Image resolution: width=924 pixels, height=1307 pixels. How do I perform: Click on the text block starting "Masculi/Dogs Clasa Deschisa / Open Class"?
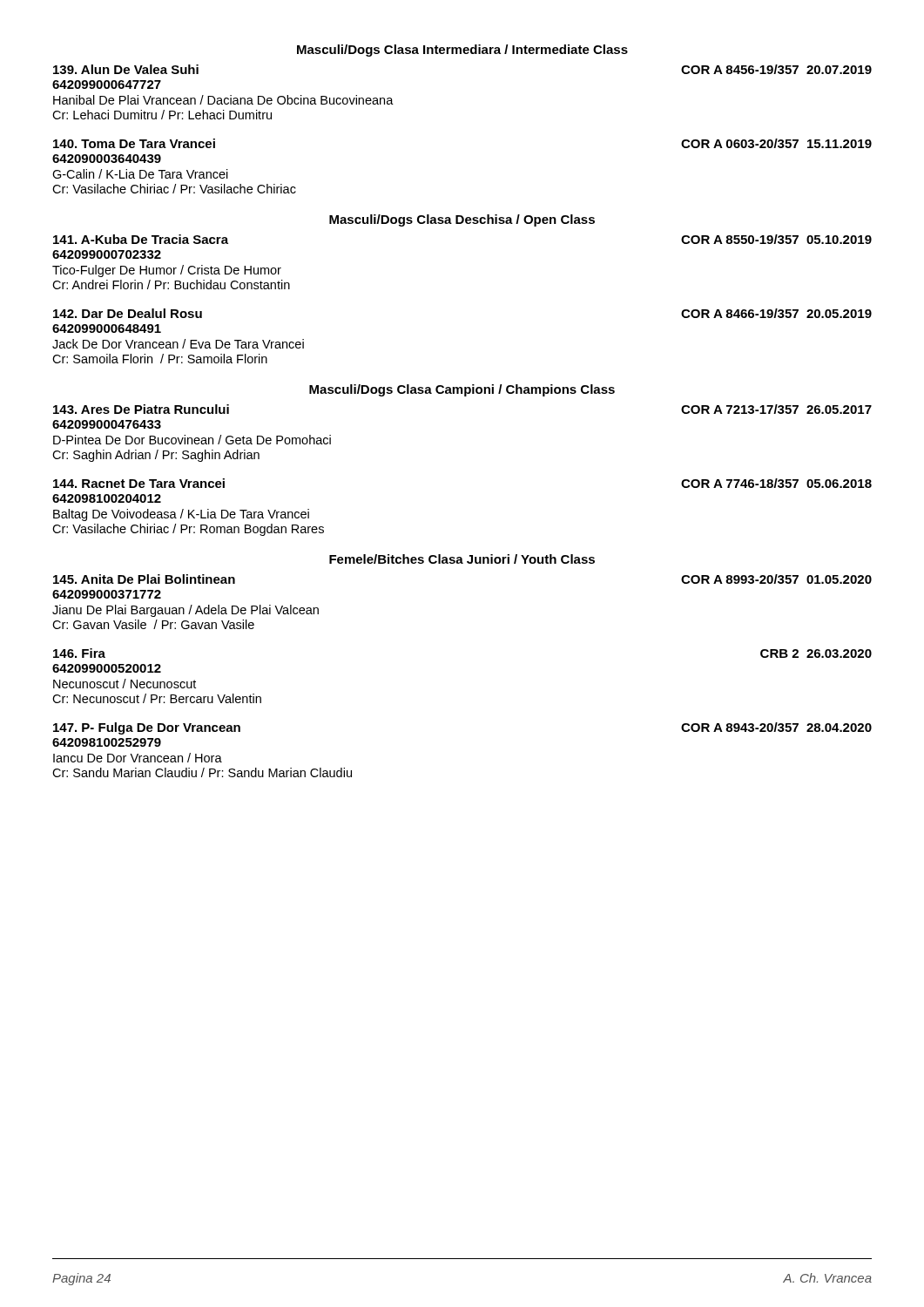pos(462,219)
